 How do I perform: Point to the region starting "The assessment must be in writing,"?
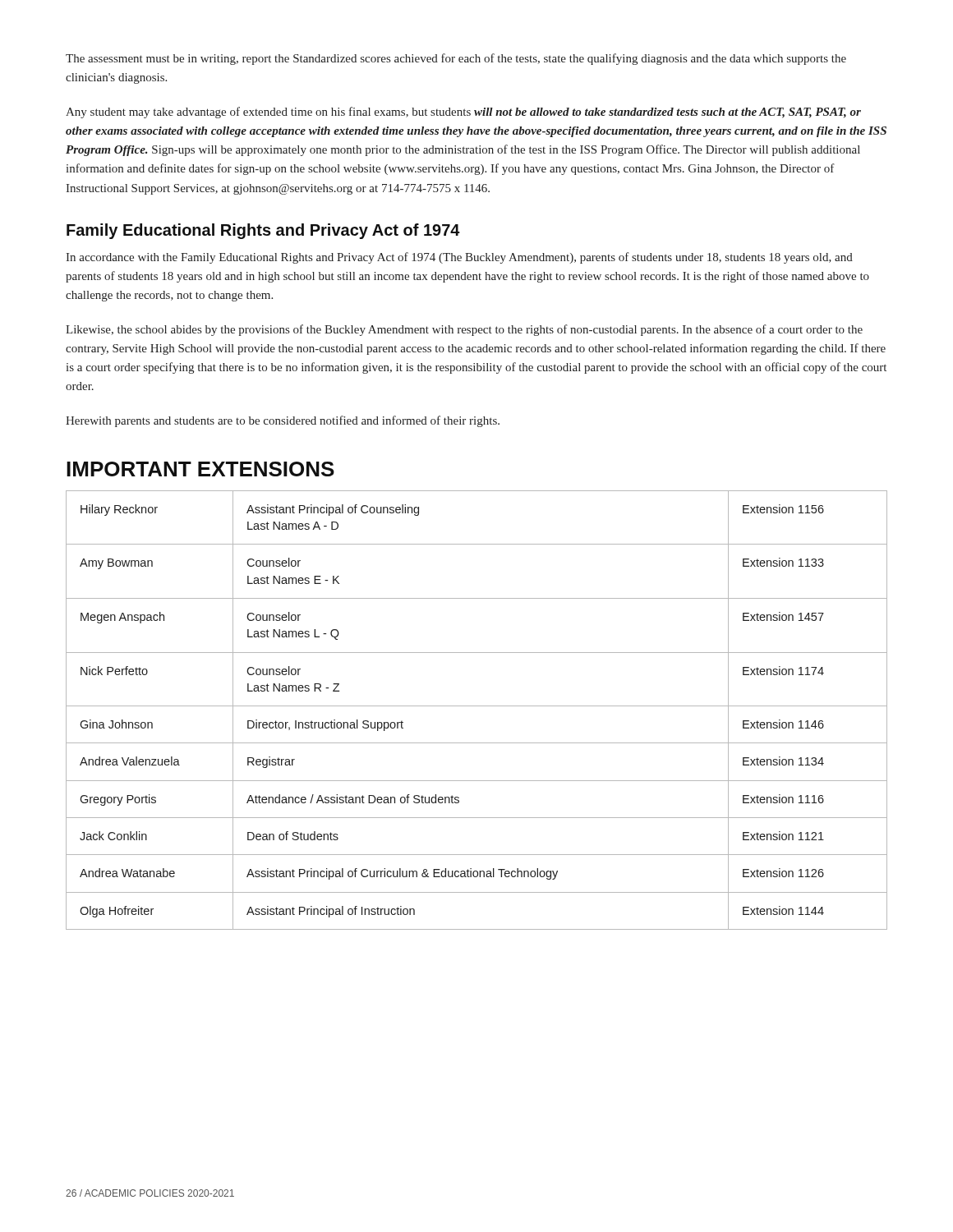pos(456,68)
